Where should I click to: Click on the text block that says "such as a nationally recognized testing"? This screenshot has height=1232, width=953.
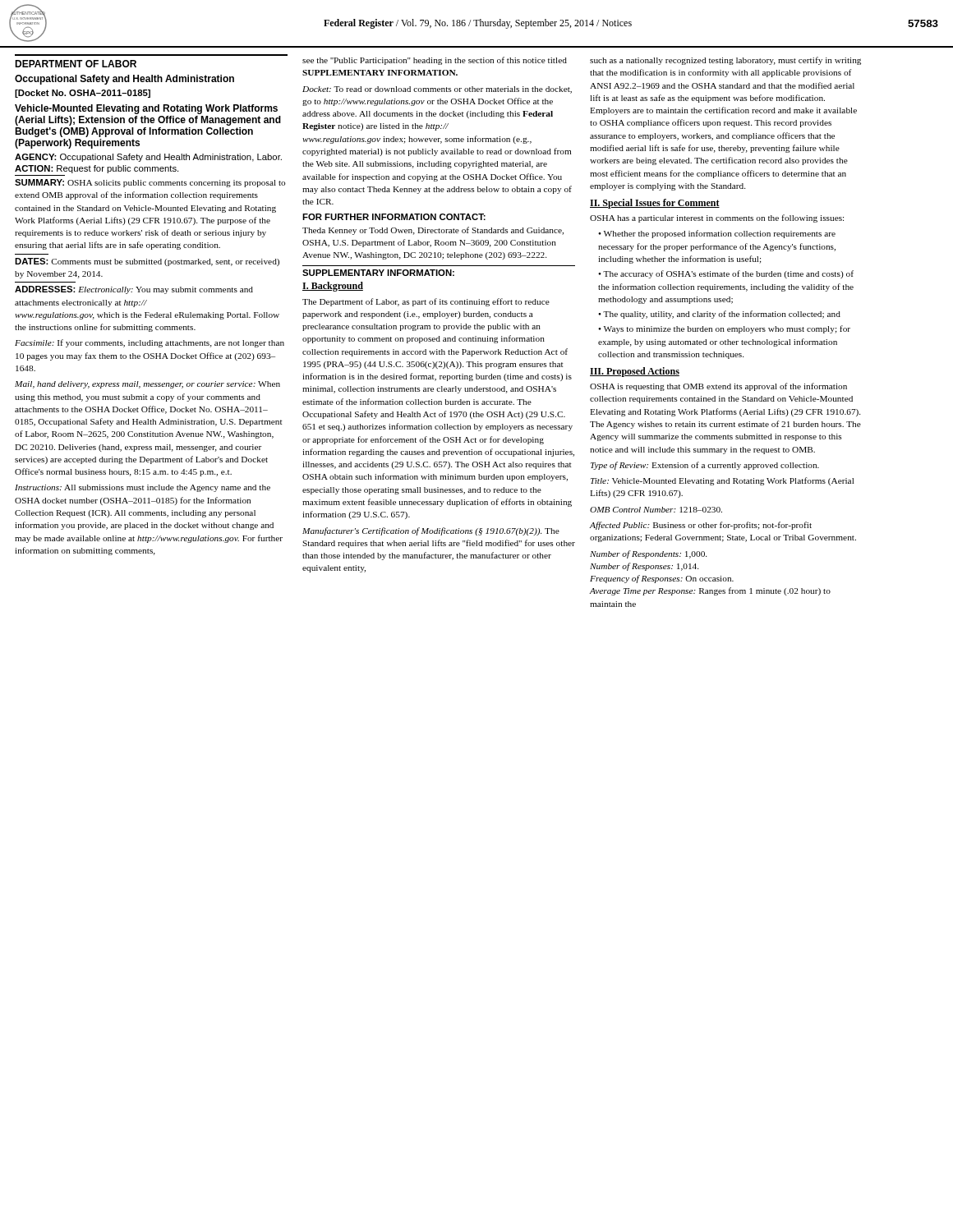click(726, 123)
